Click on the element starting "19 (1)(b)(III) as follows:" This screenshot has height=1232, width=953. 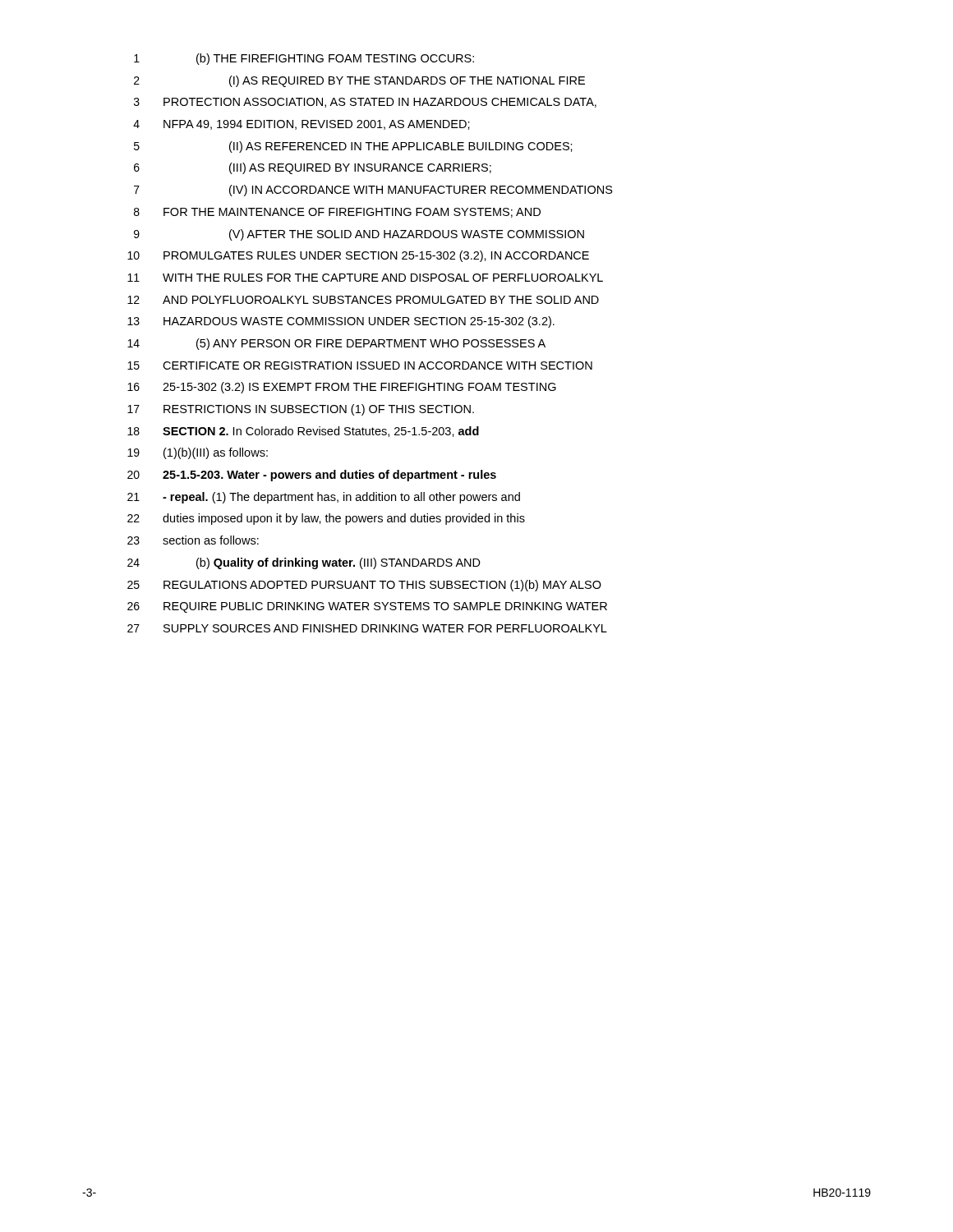click(x=198, y=453)
